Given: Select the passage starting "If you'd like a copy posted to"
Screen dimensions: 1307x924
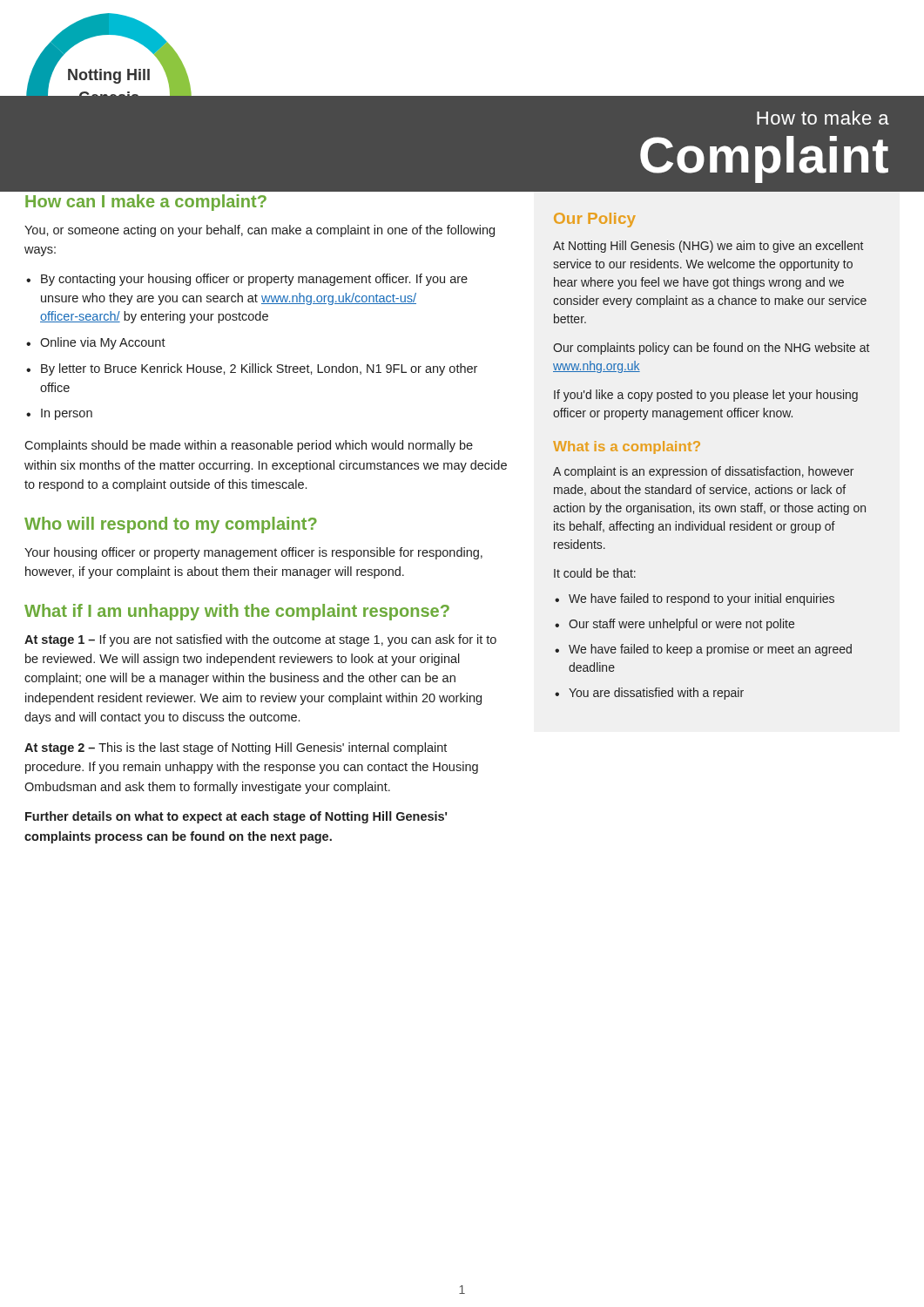Looking at the screenshot, I should [x=706, y=404].
